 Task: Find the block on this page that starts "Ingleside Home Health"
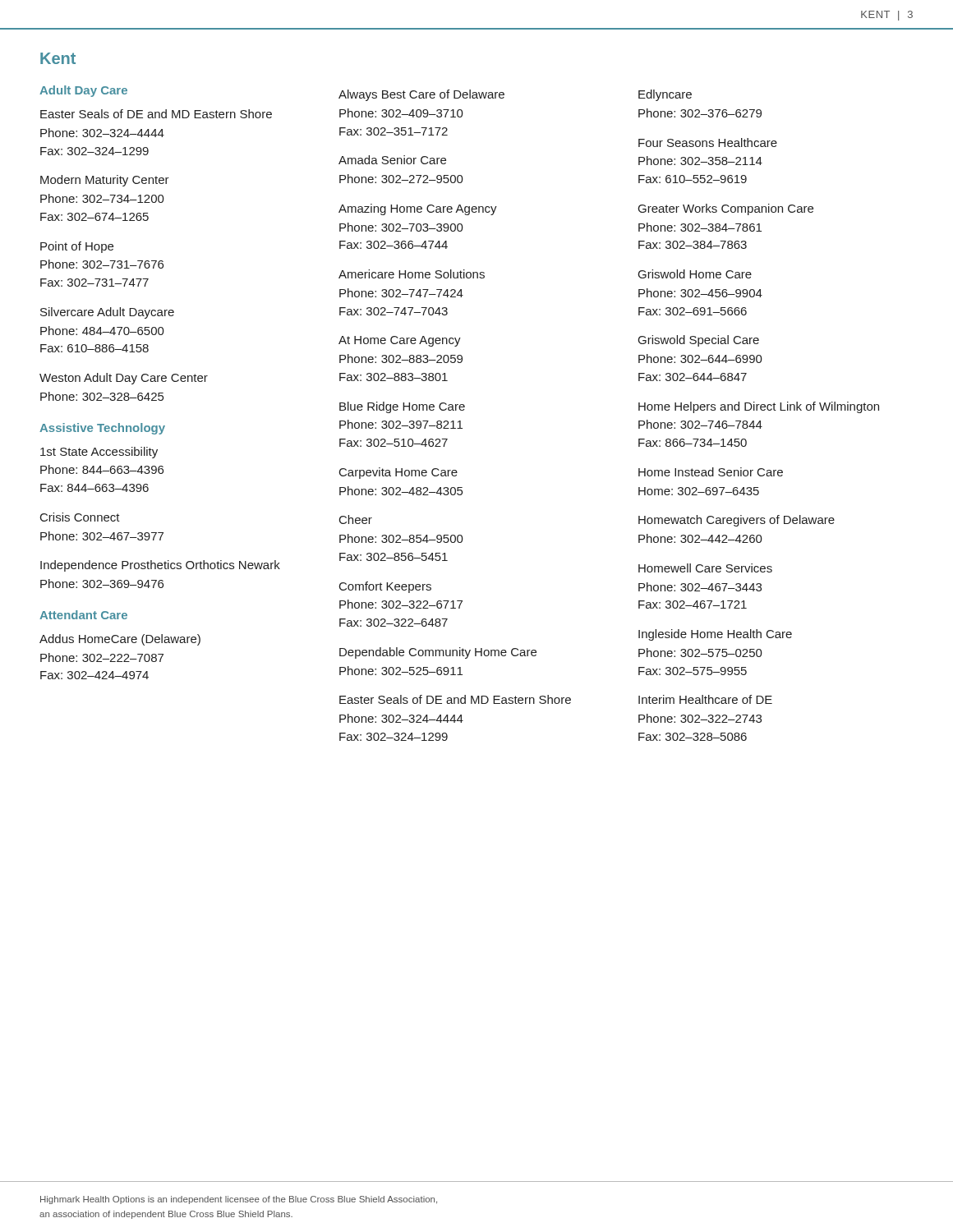pos(715,635)
